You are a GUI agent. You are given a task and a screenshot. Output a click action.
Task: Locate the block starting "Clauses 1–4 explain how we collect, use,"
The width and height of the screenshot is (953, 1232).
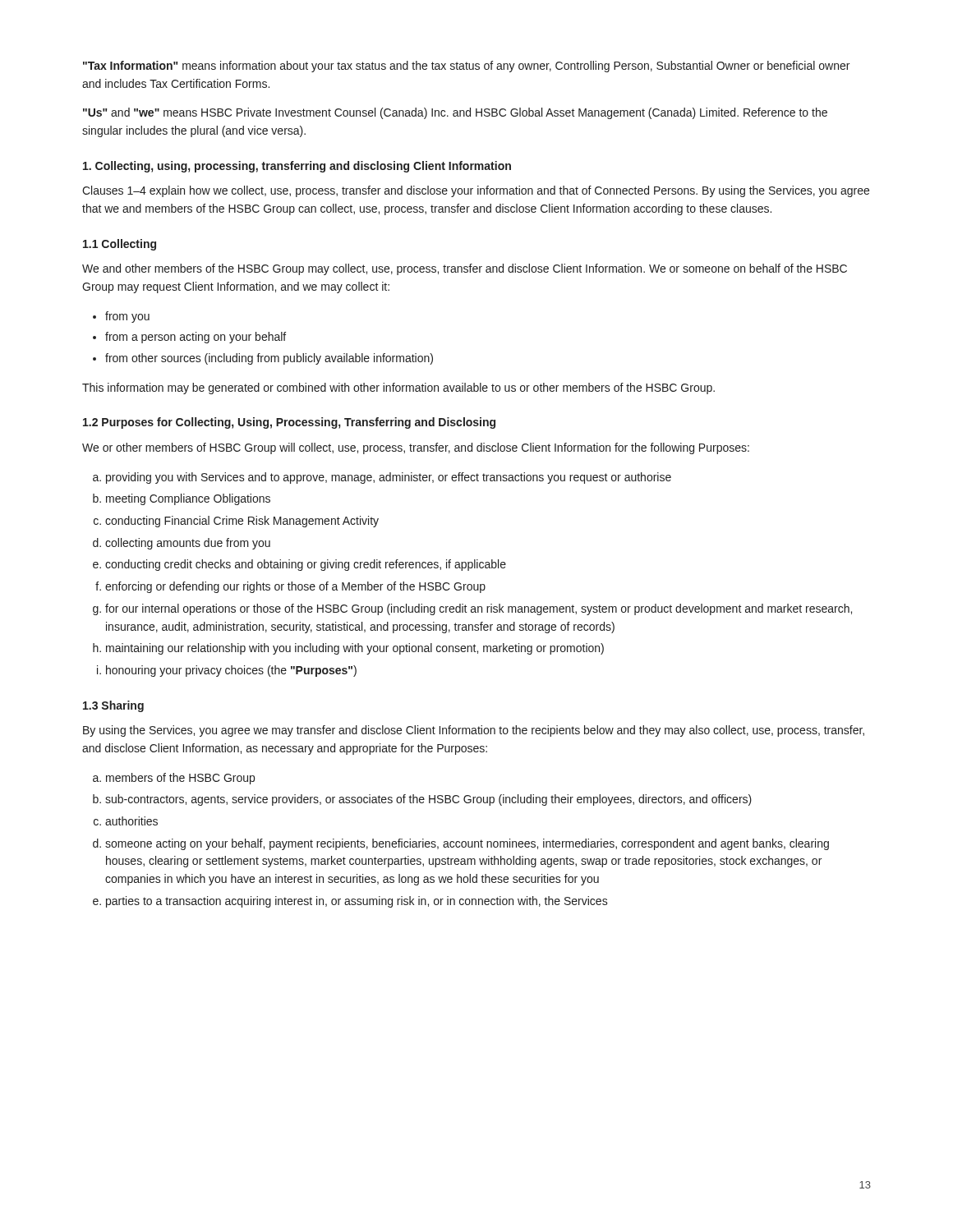(x=476, y=200)
